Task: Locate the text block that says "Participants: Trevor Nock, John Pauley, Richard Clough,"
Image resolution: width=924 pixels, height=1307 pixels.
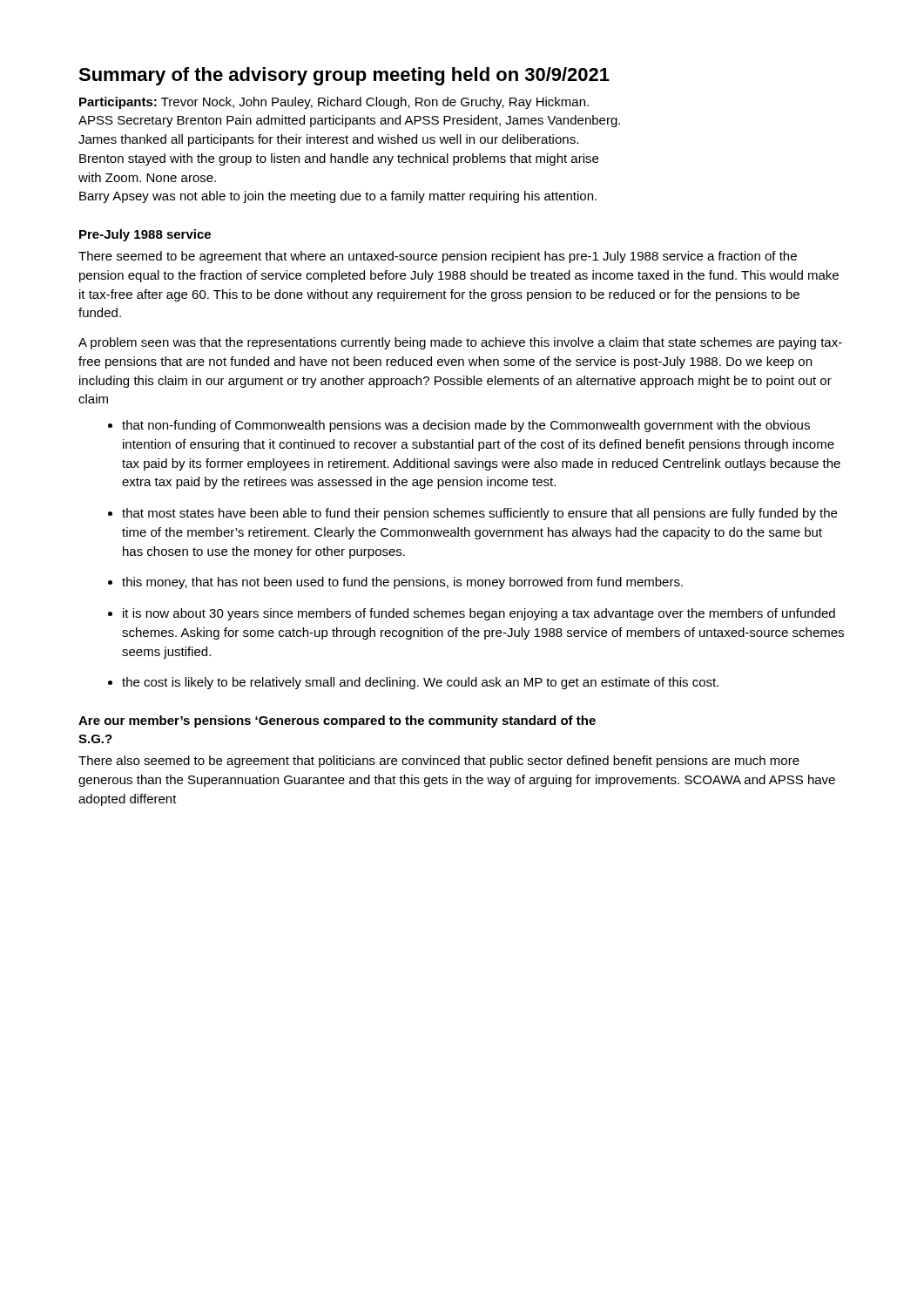Action: tap(462, 149)
